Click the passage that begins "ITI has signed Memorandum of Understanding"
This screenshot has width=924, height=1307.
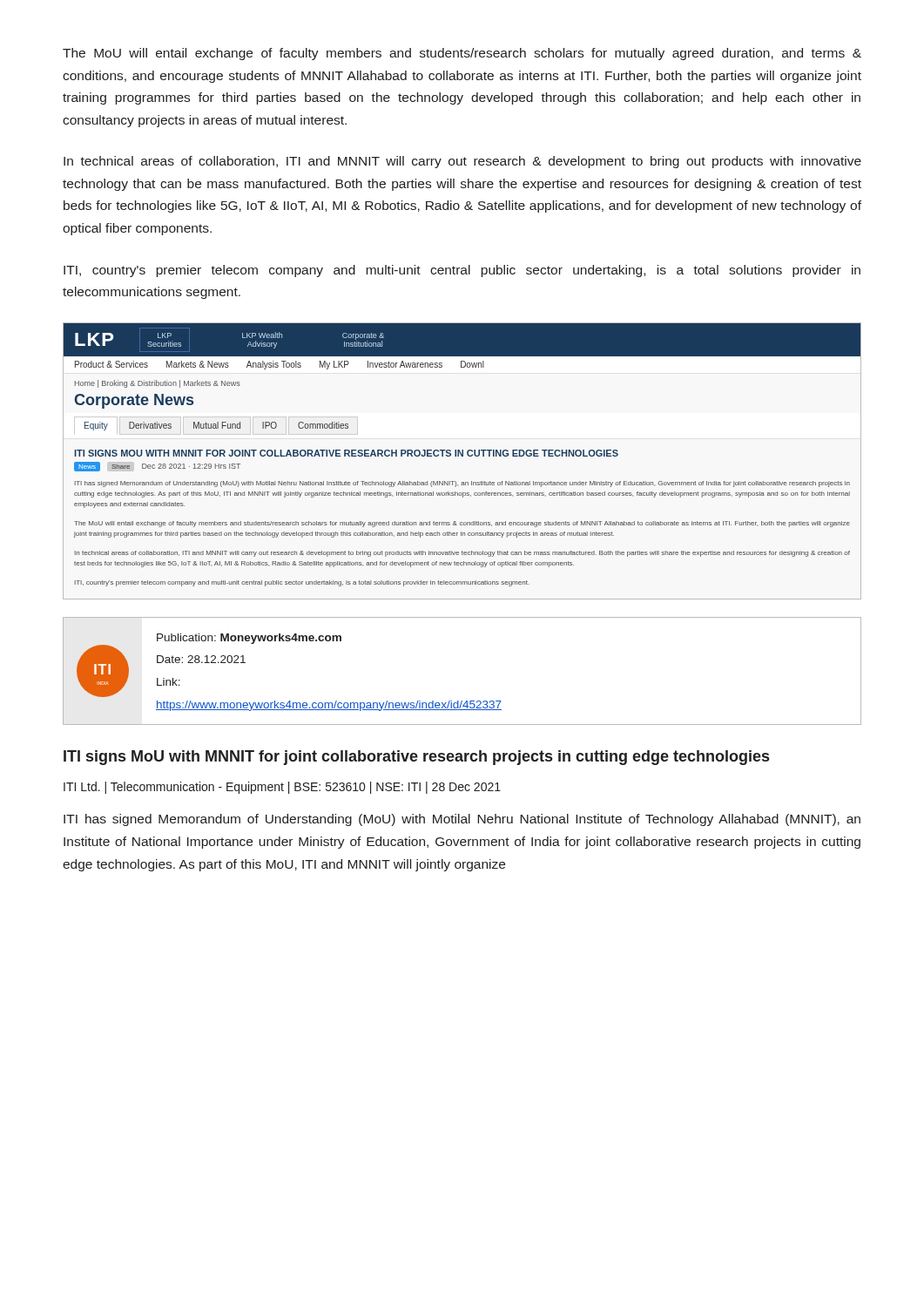point(462,841)
